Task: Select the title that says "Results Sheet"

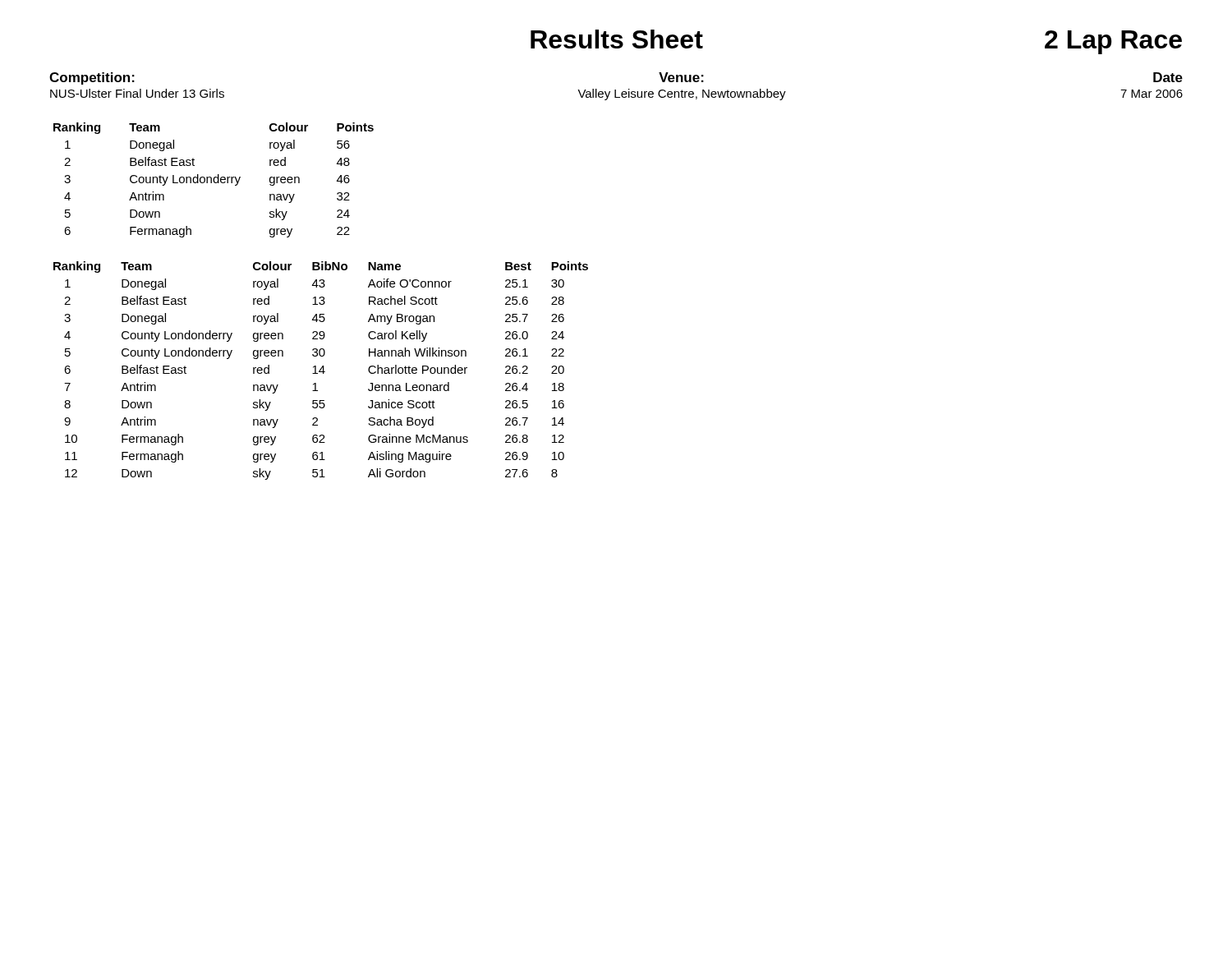Action: (x=616, y=39)
